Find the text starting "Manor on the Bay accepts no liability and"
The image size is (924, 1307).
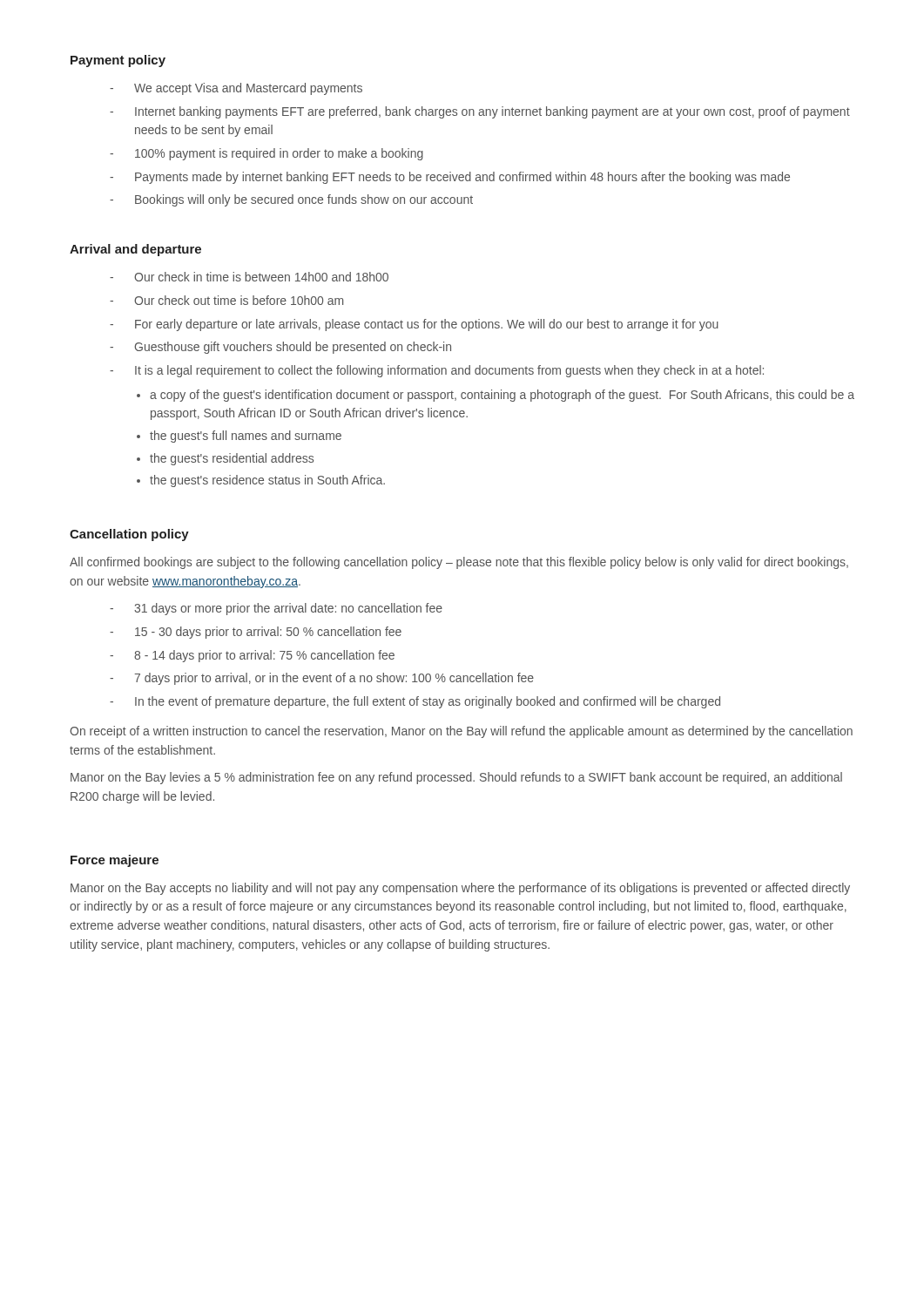point(460,916)
